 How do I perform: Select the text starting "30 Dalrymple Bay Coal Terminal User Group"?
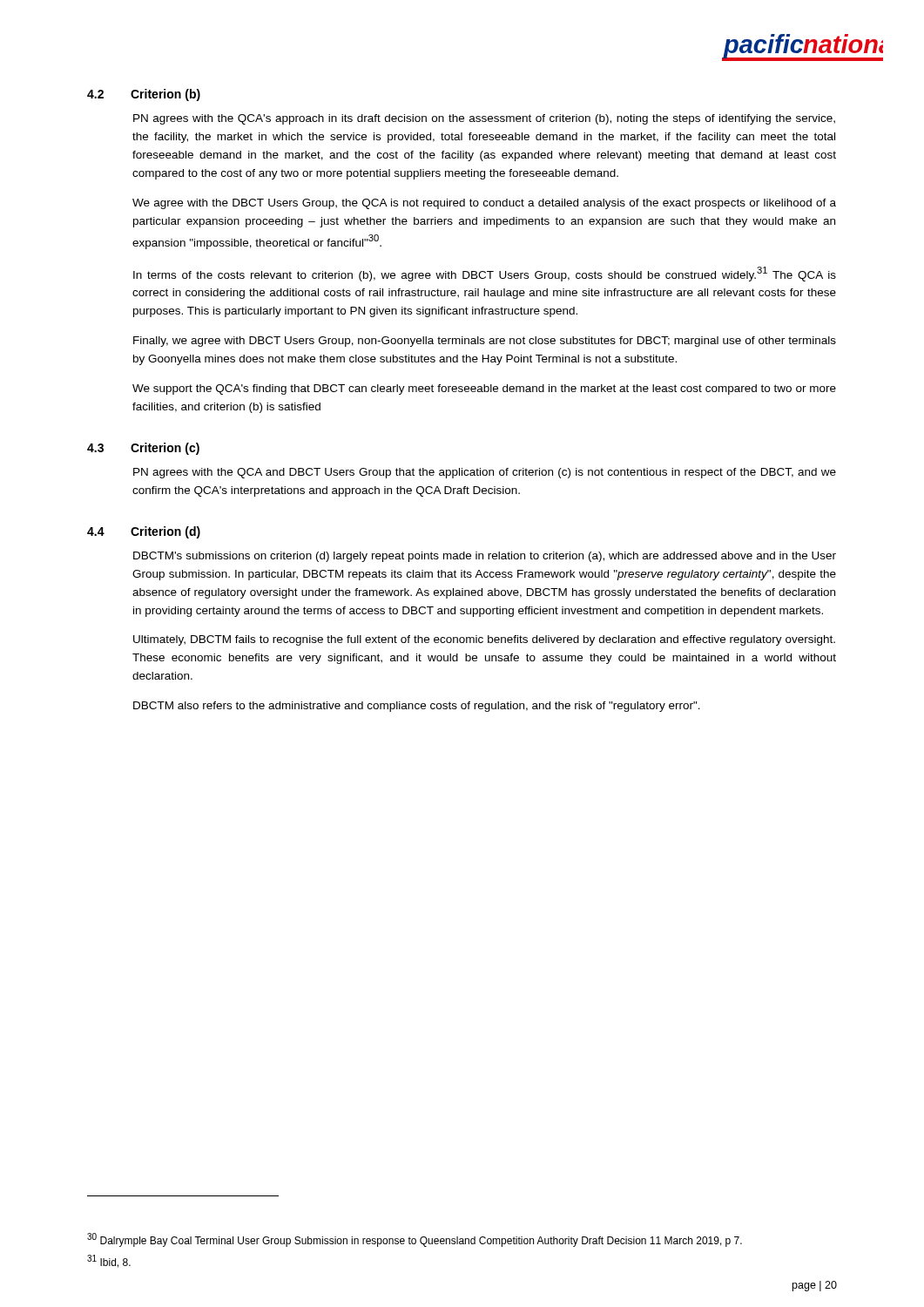[415, 1239]
